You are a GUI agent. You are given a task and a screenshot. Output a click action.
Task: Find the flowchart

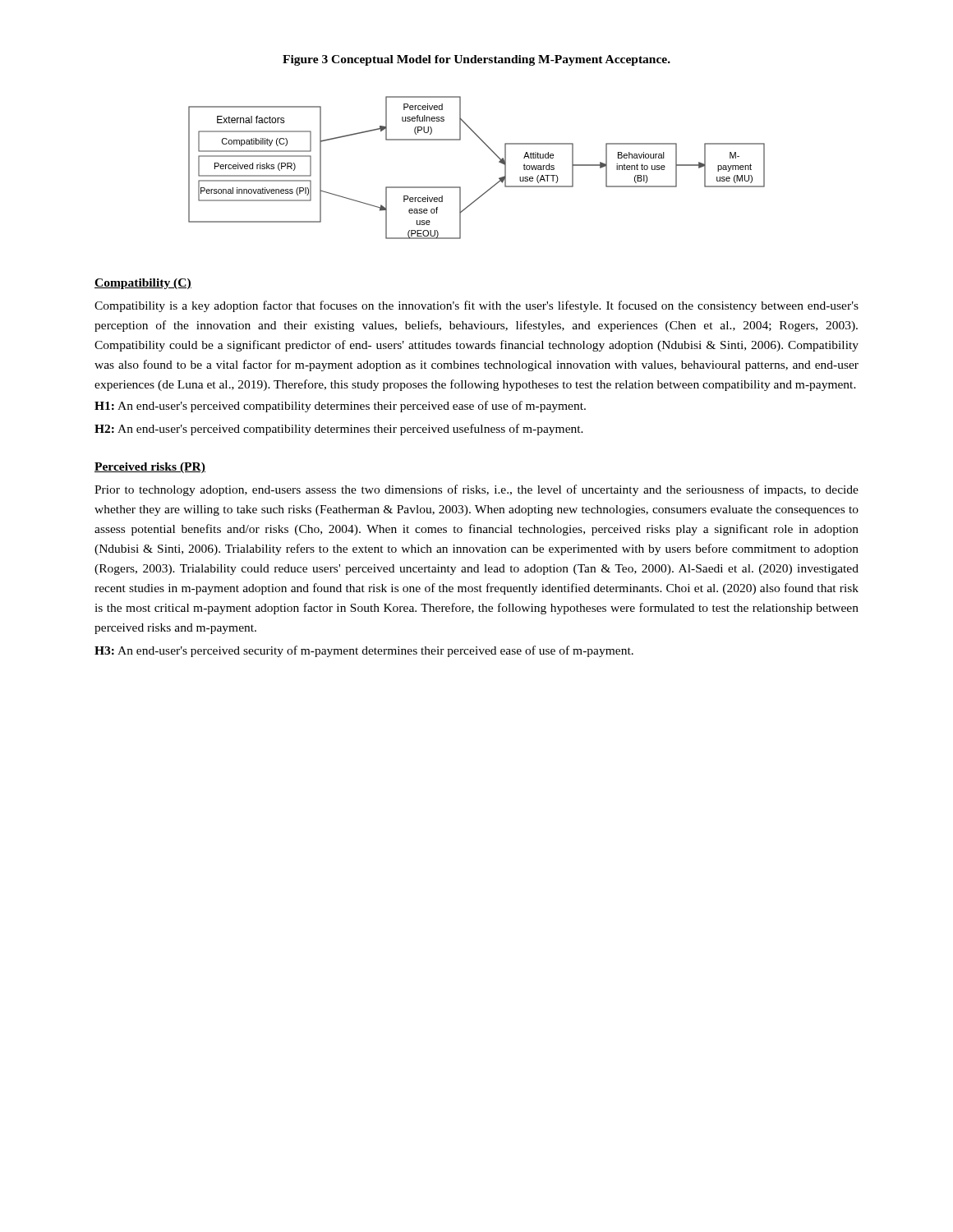pos(476,168)
